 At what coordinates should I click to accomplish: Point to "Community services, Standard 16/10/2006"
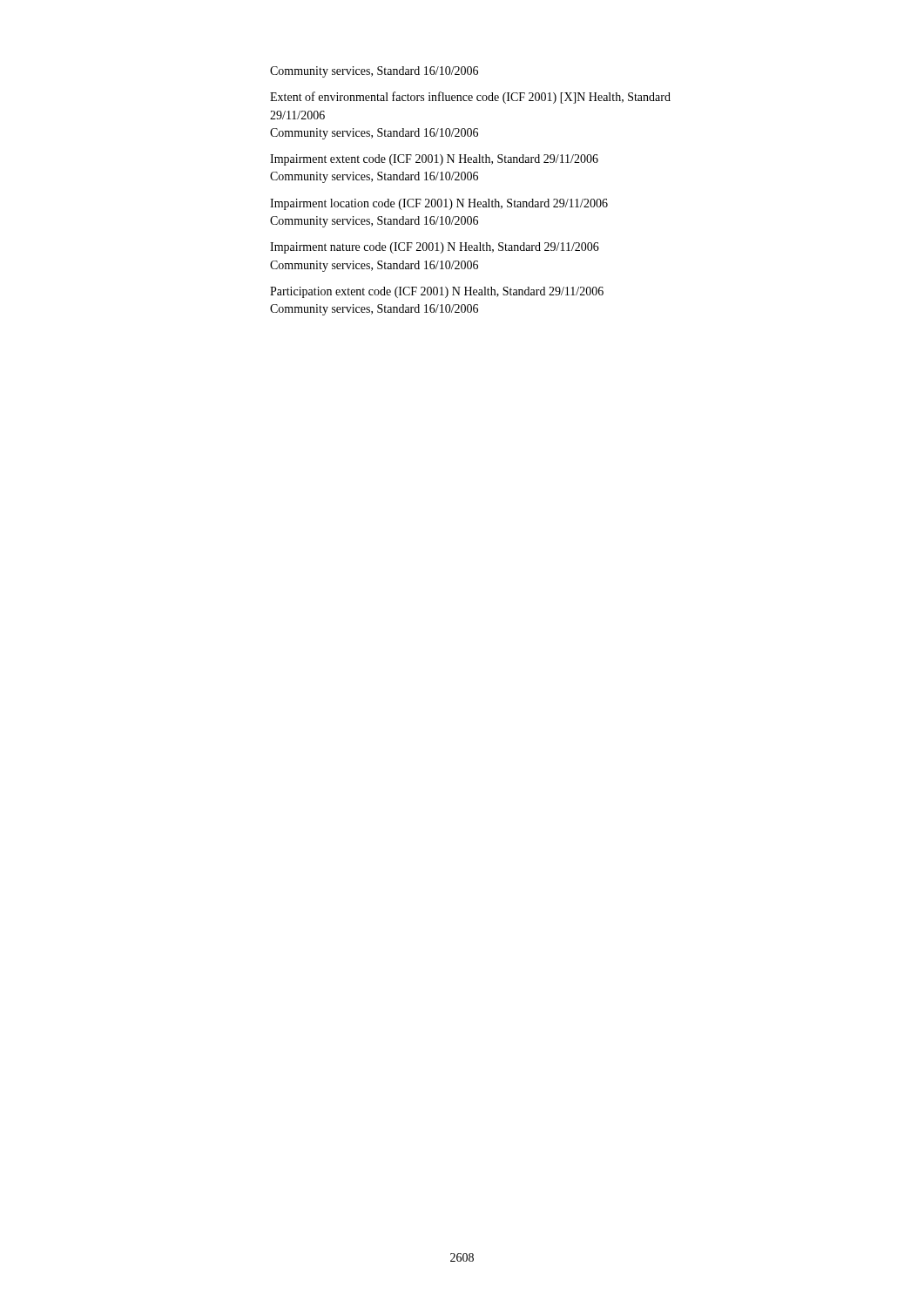(x=374, y=71)
